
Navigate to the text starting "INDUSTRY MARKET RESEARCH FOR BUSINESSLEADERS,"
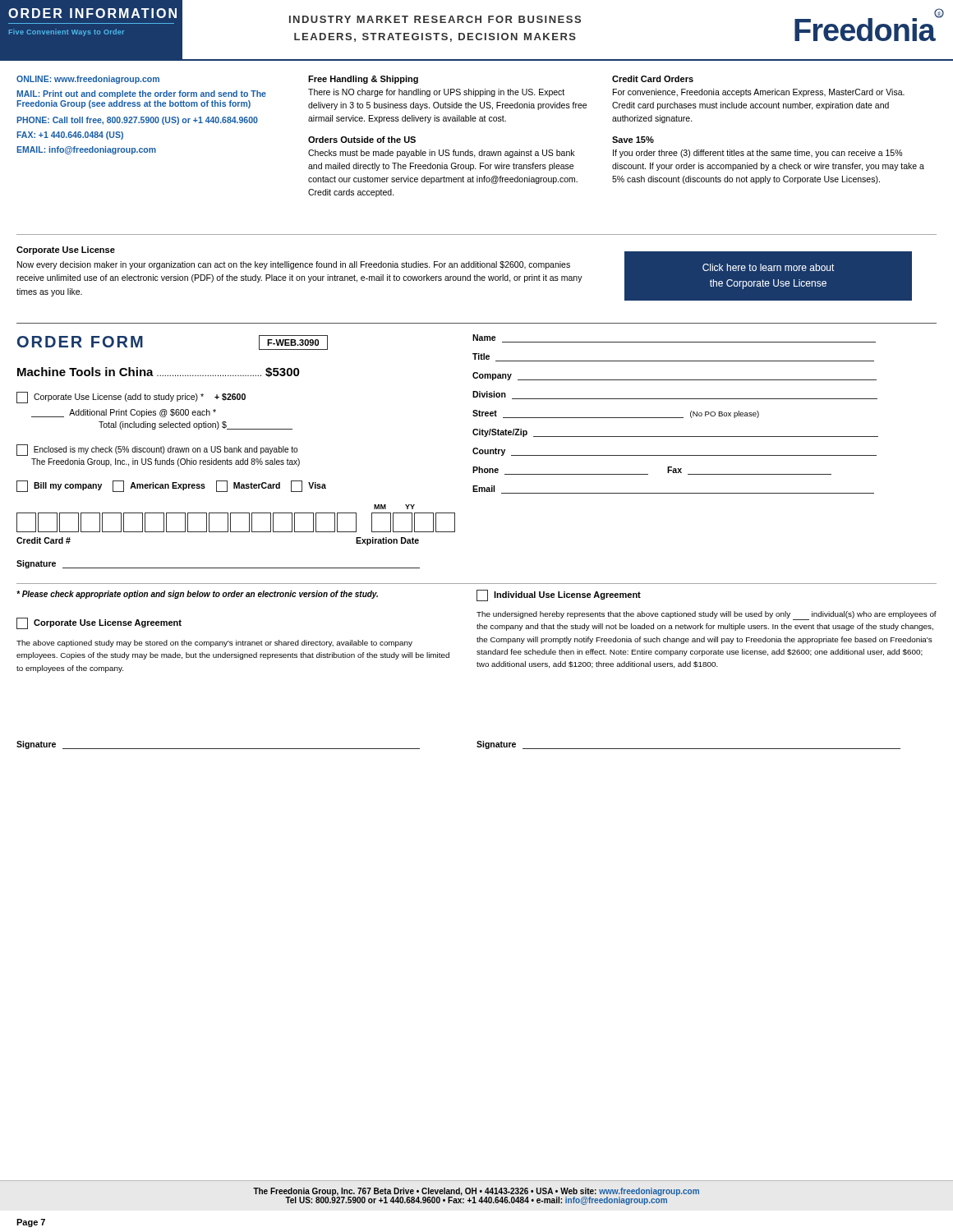click(435, 29)
